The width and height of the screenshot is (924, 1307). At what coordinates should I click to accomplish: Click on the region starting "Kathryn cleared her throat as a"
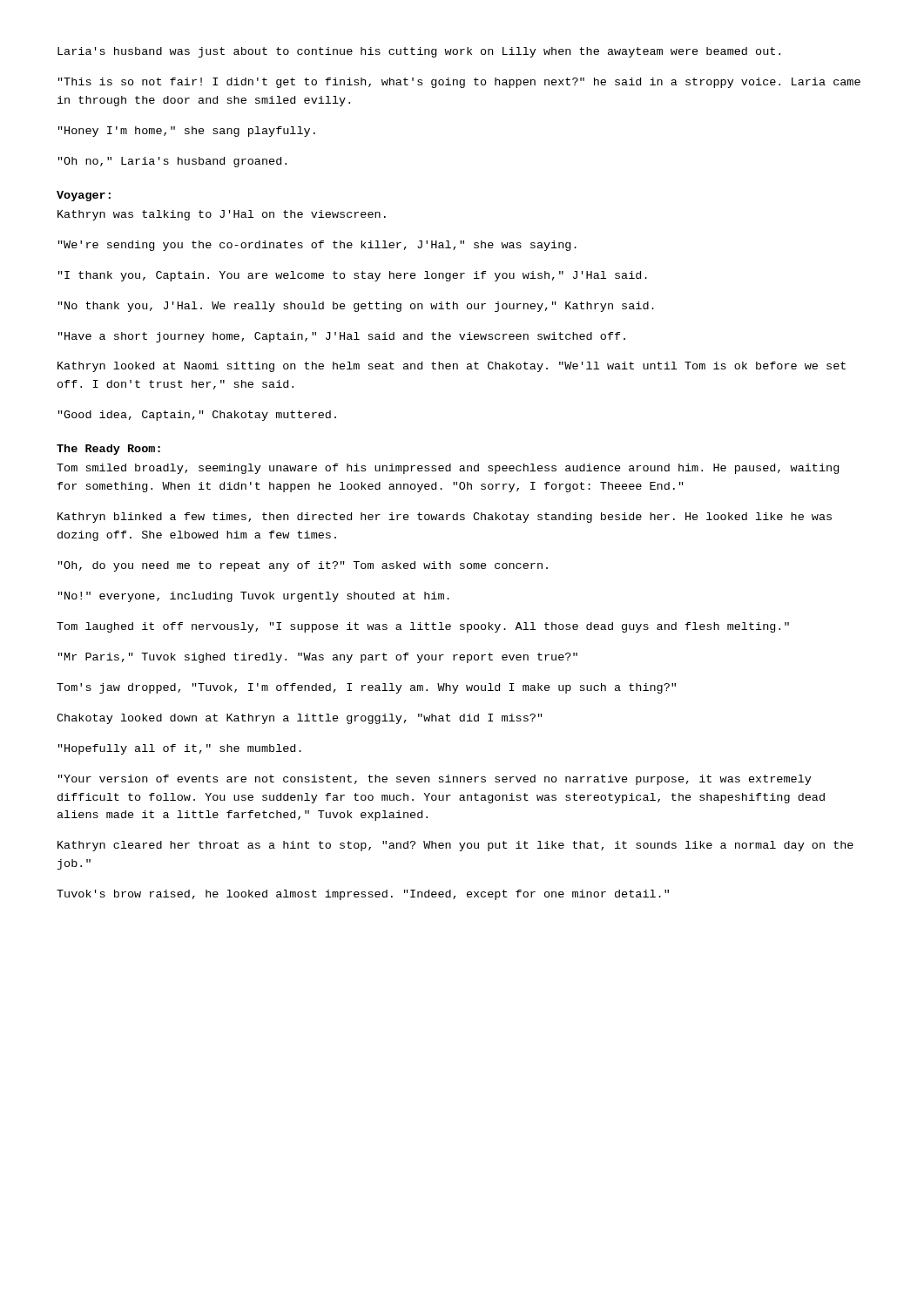pyautogui.click(x=455, y=855)
